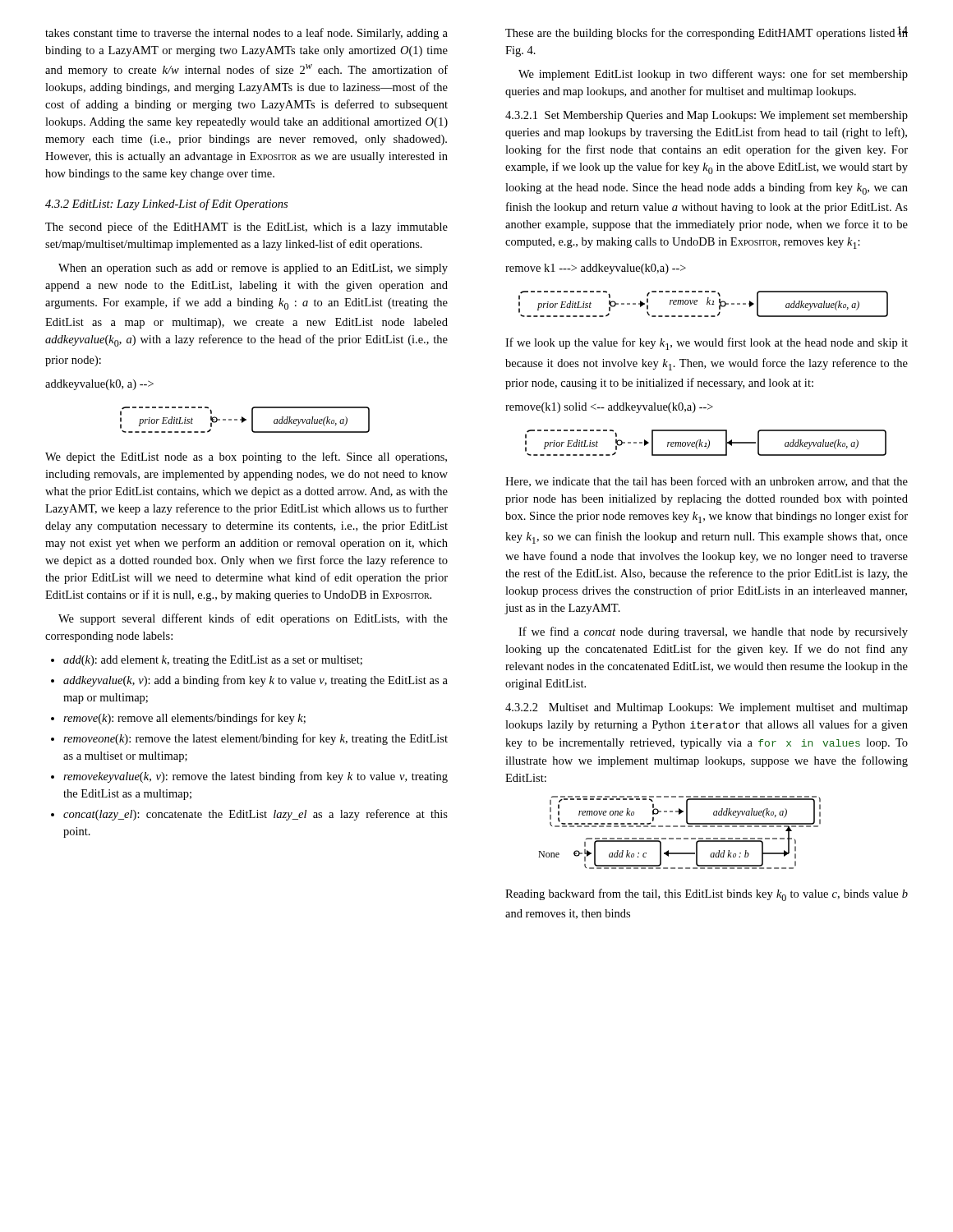953x1232 pixels.
Task: Point to the passage starting "removeone(k): remove the latest"
Action: coord(255,747)
